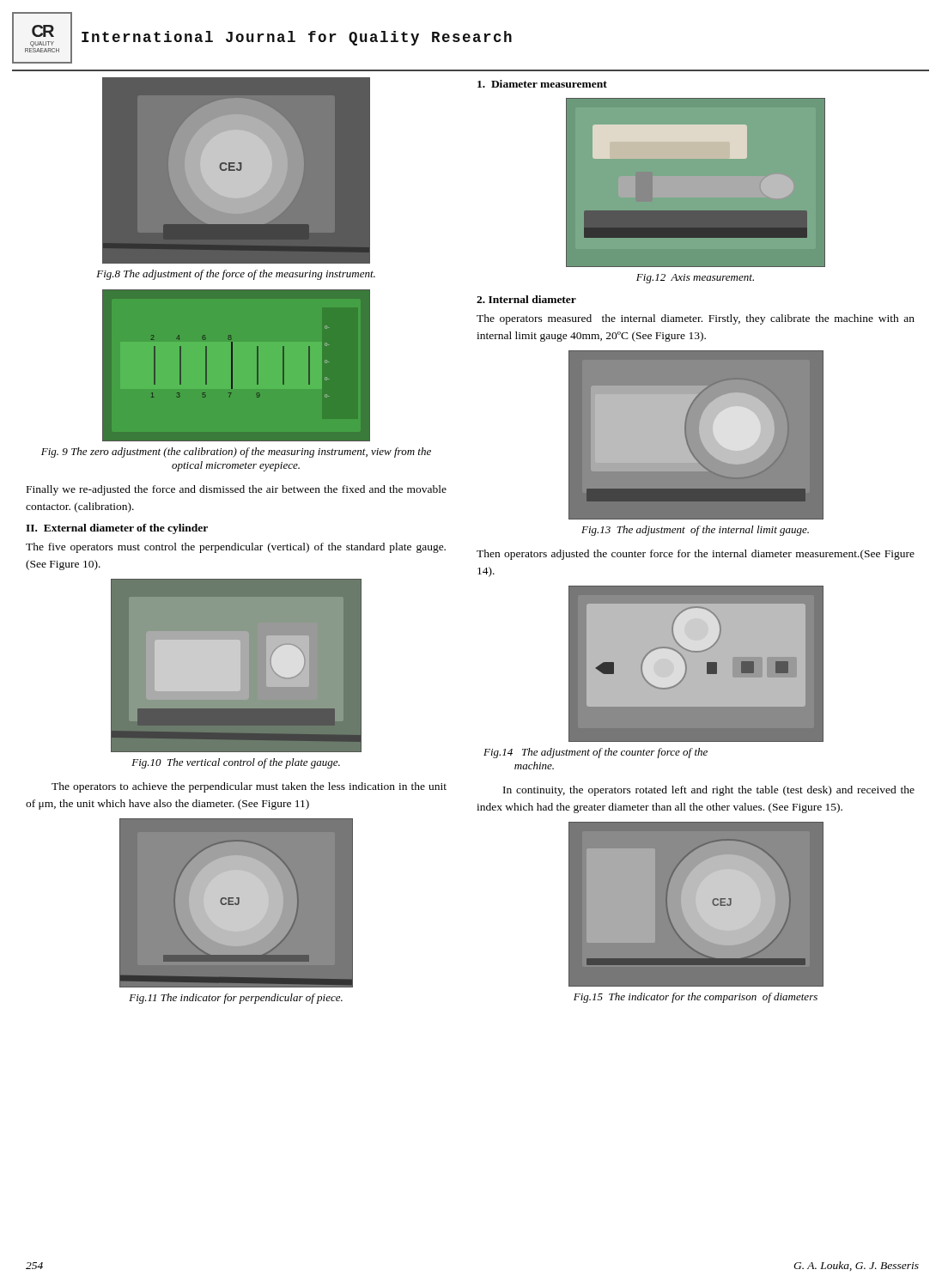This screenshot has width=942, height=1288.
Task: Click the passage that begins "Finally we re-adjusted the force and"
Action: click(x=236, y=498)
